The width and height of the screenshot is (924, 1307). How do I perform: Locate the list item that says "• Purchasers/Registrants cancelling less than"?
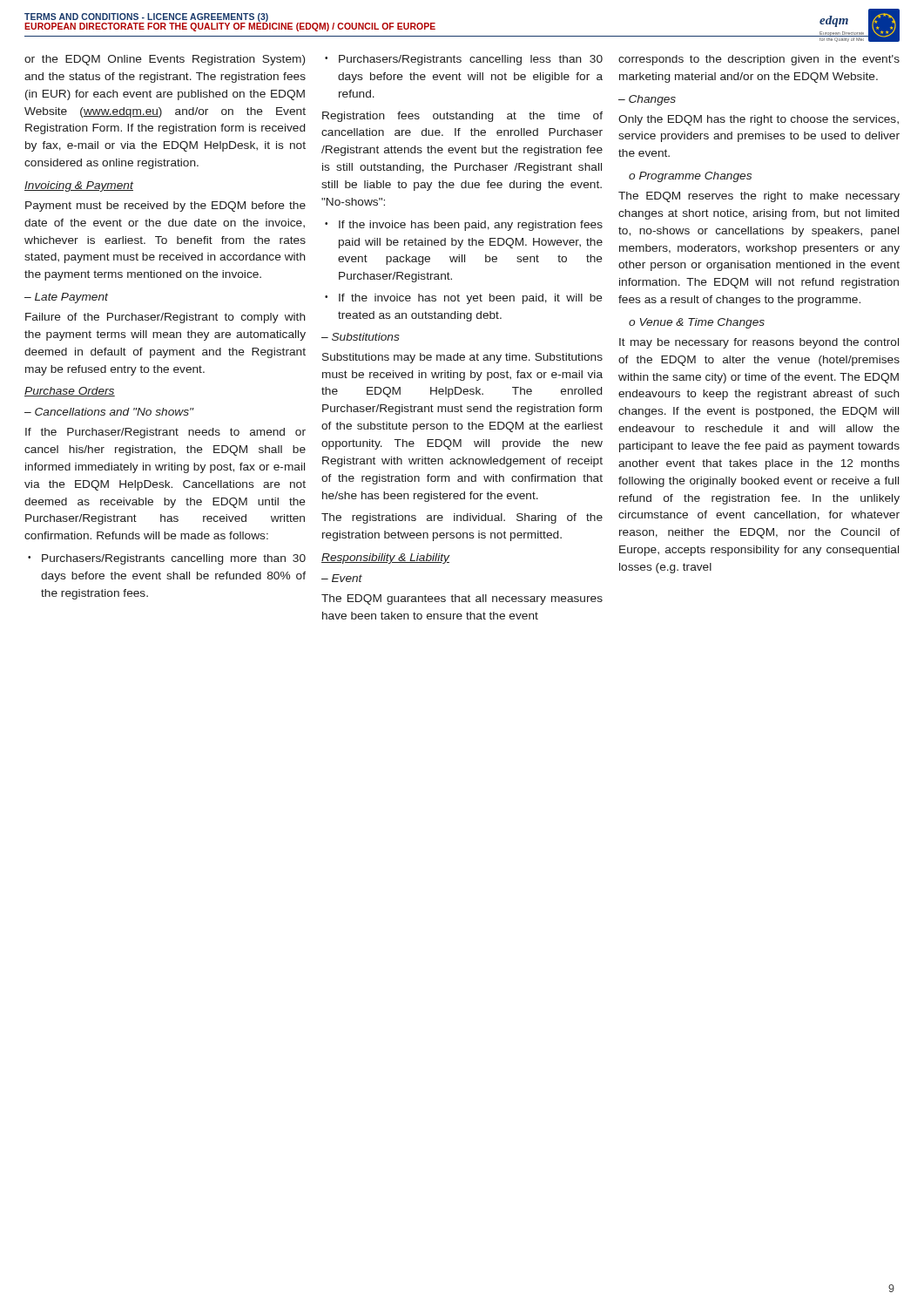pyautogui.click(x=462, y=77)
